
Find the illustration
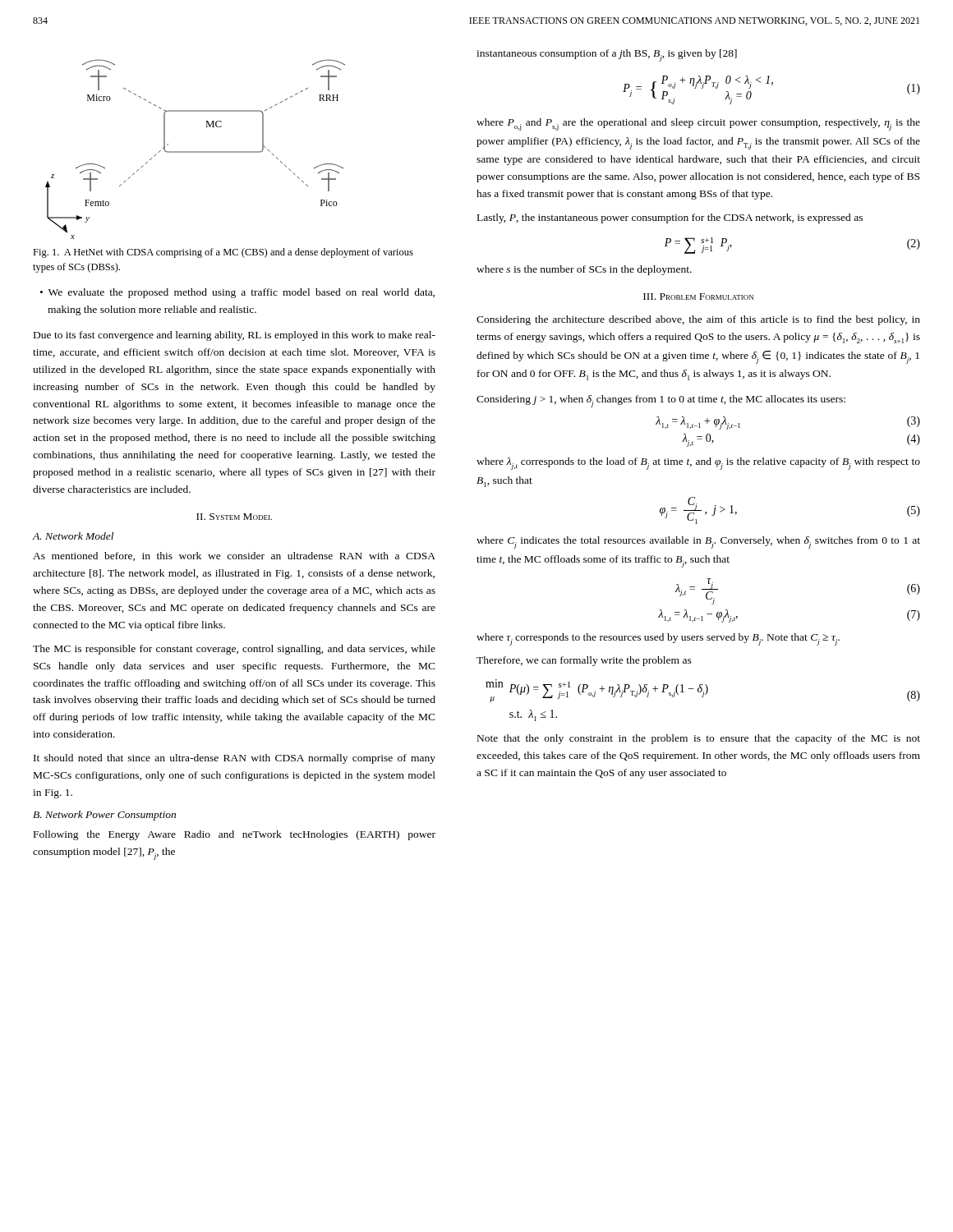tap(222, 144)
